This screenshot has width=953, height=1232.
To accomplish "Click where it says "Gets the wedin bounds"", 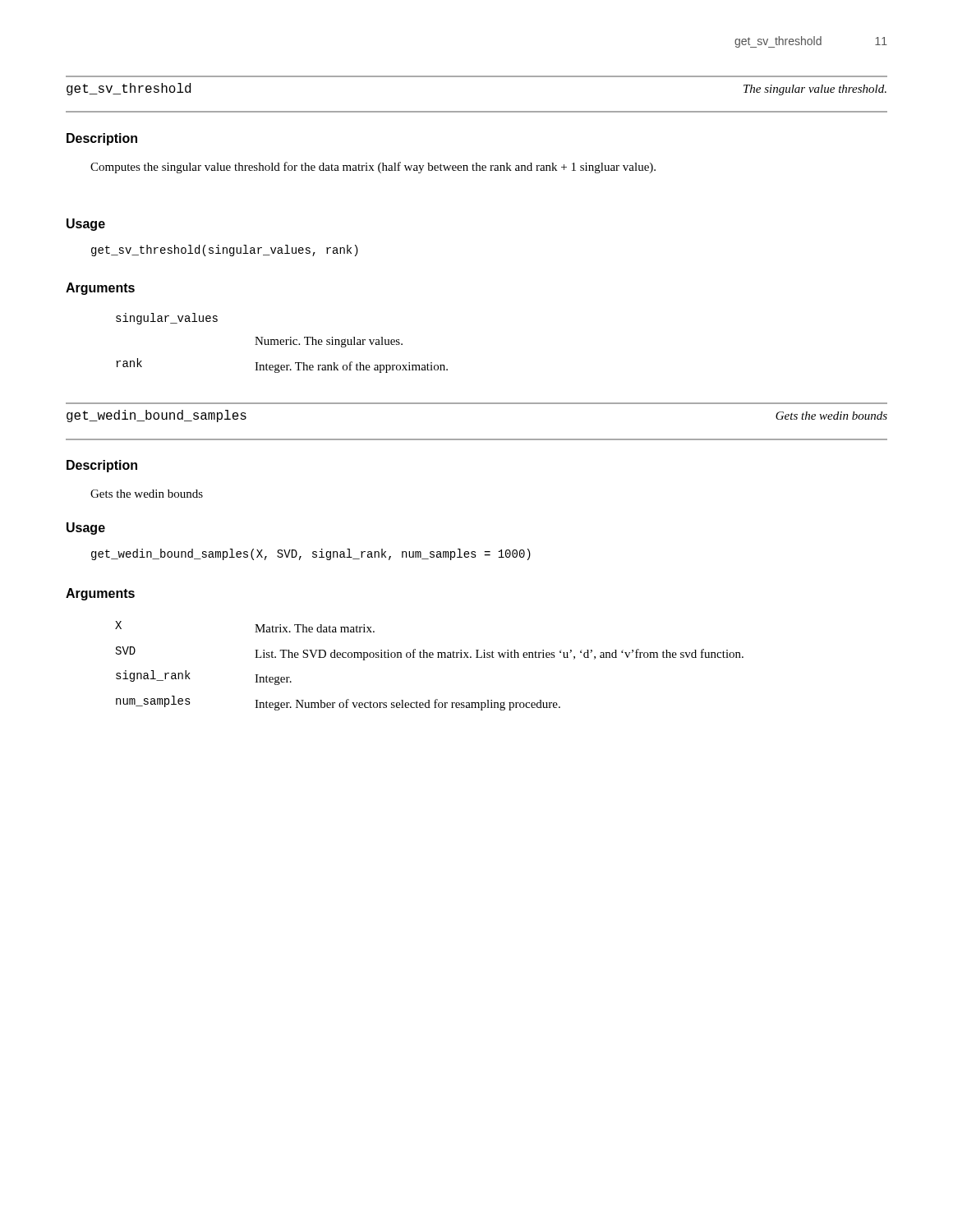I will coord(147,494).
